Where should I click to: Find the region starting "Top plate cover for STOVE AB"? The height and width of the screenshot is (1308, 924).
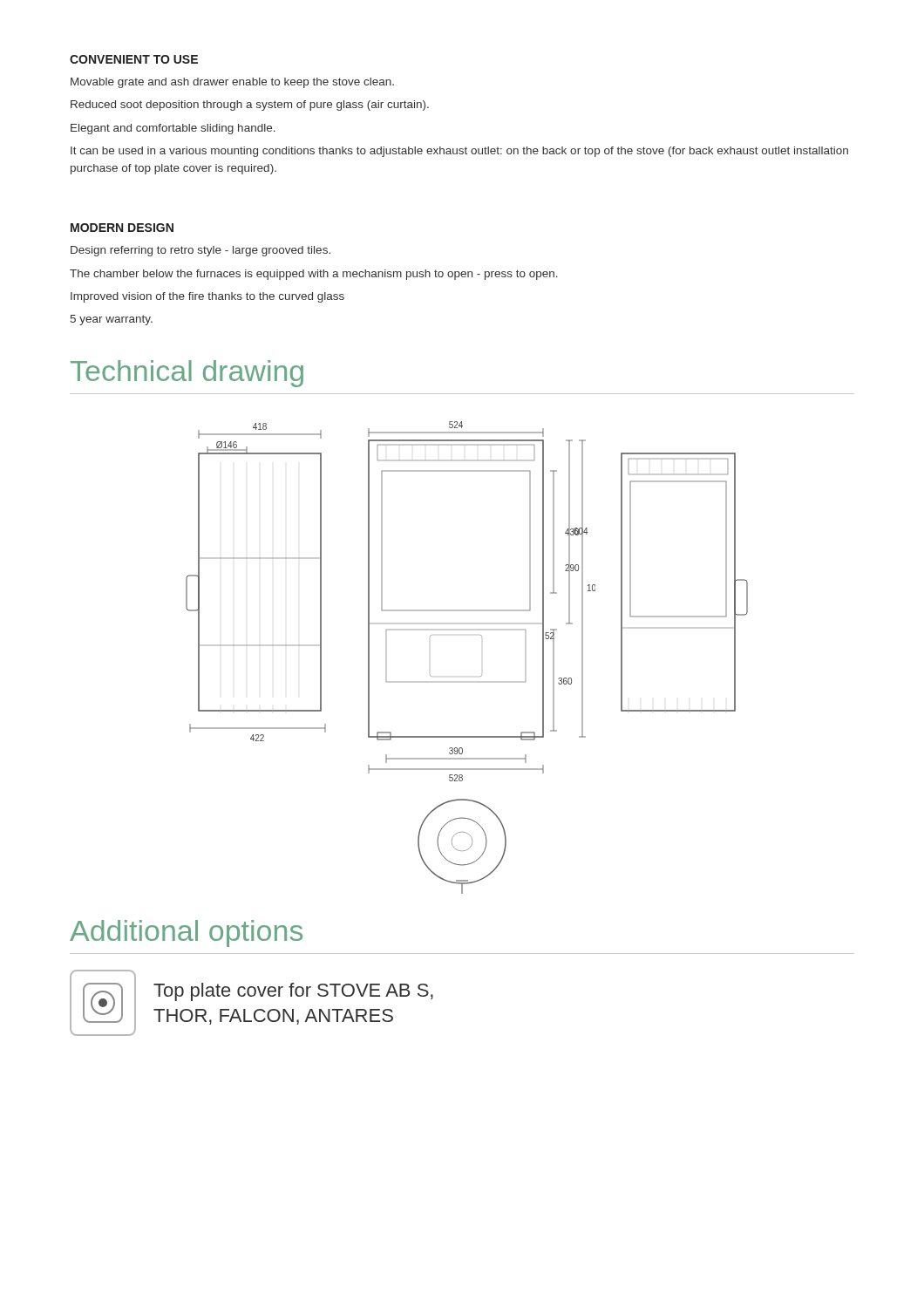click(294, 1003)
